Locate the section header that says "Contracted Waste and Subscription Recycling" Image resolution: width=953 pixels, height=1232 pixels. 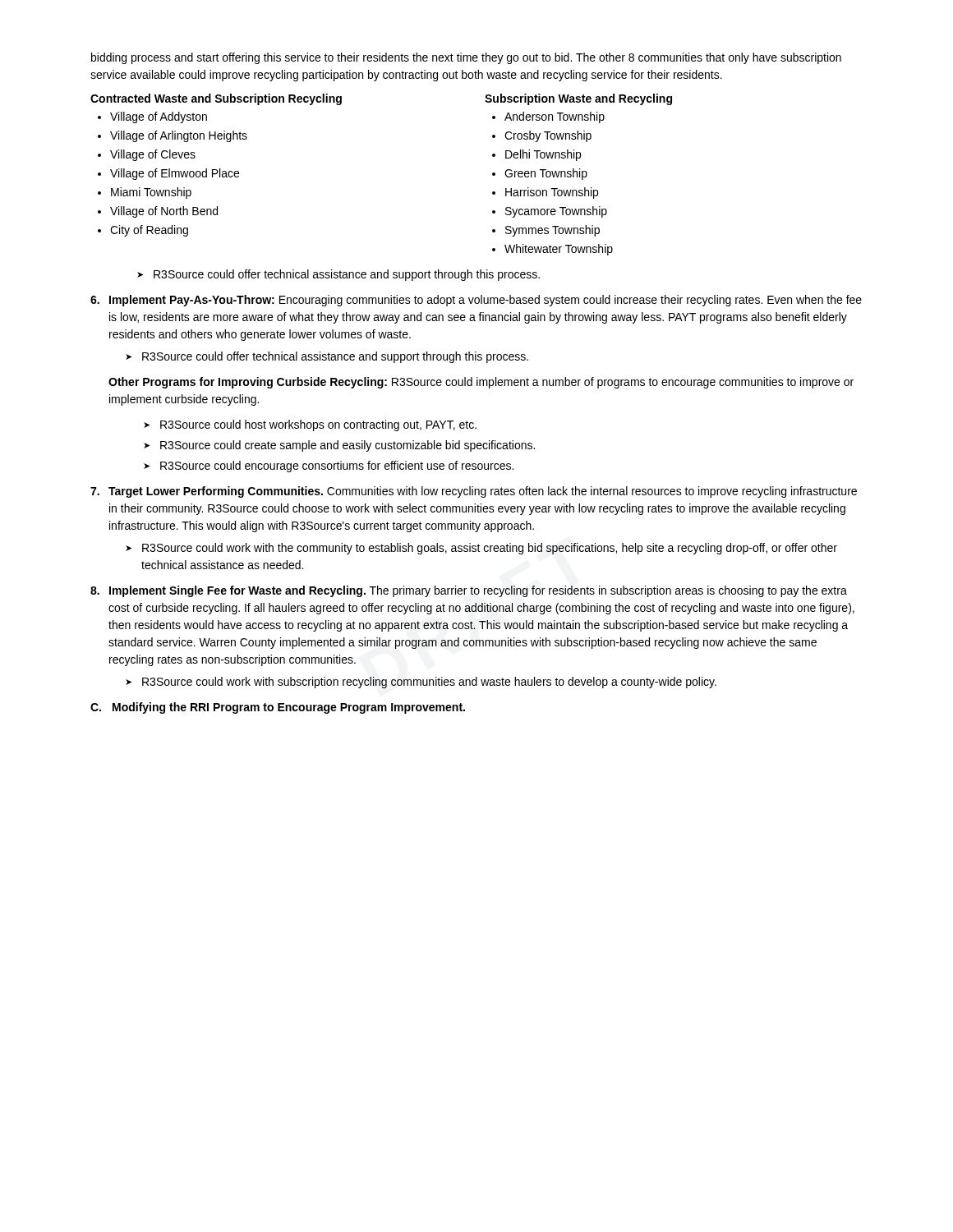click(x=216, y=99)
